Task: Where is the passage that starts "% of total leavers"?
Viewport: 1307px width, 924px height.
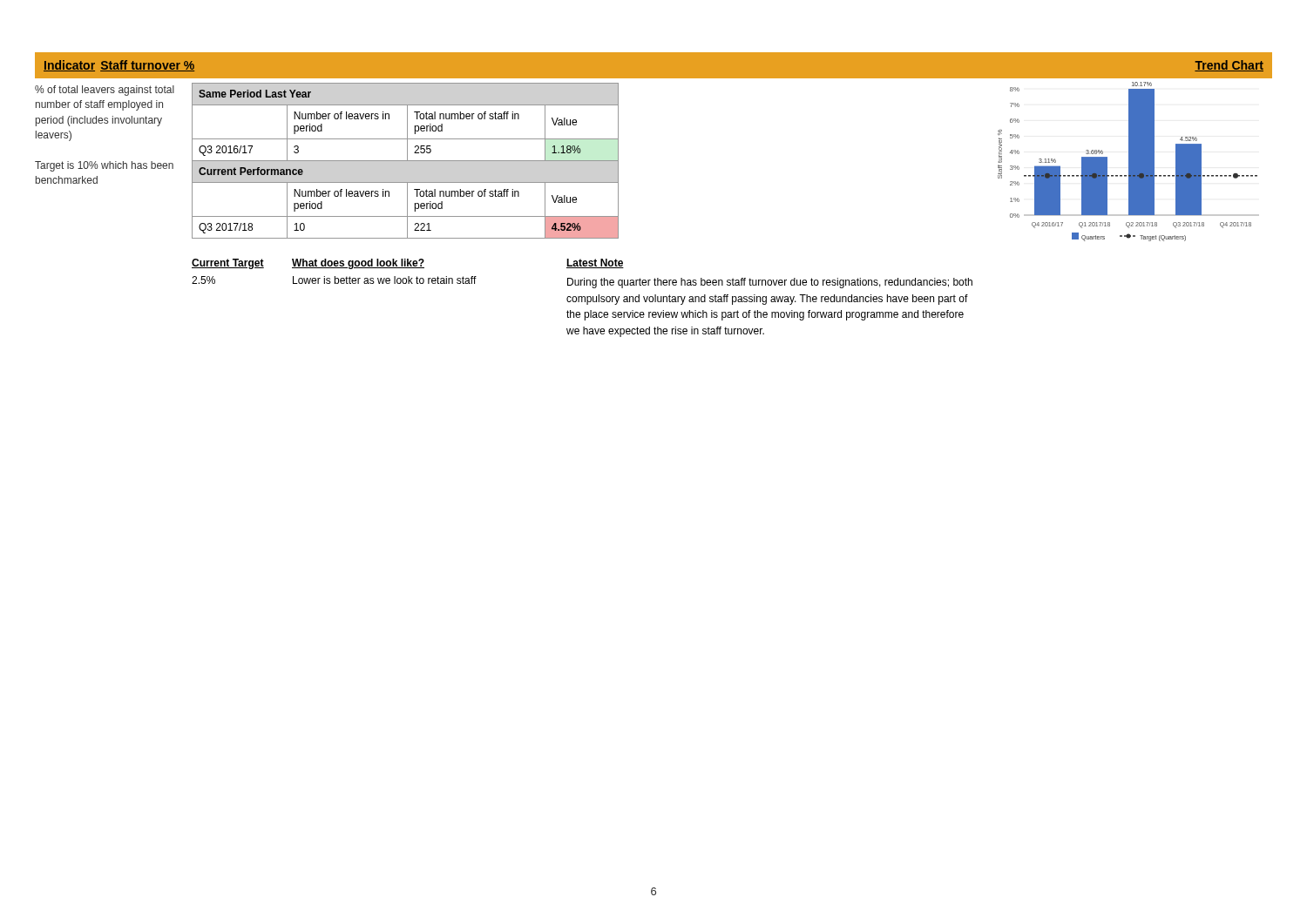Action: [x=105, y=91]
